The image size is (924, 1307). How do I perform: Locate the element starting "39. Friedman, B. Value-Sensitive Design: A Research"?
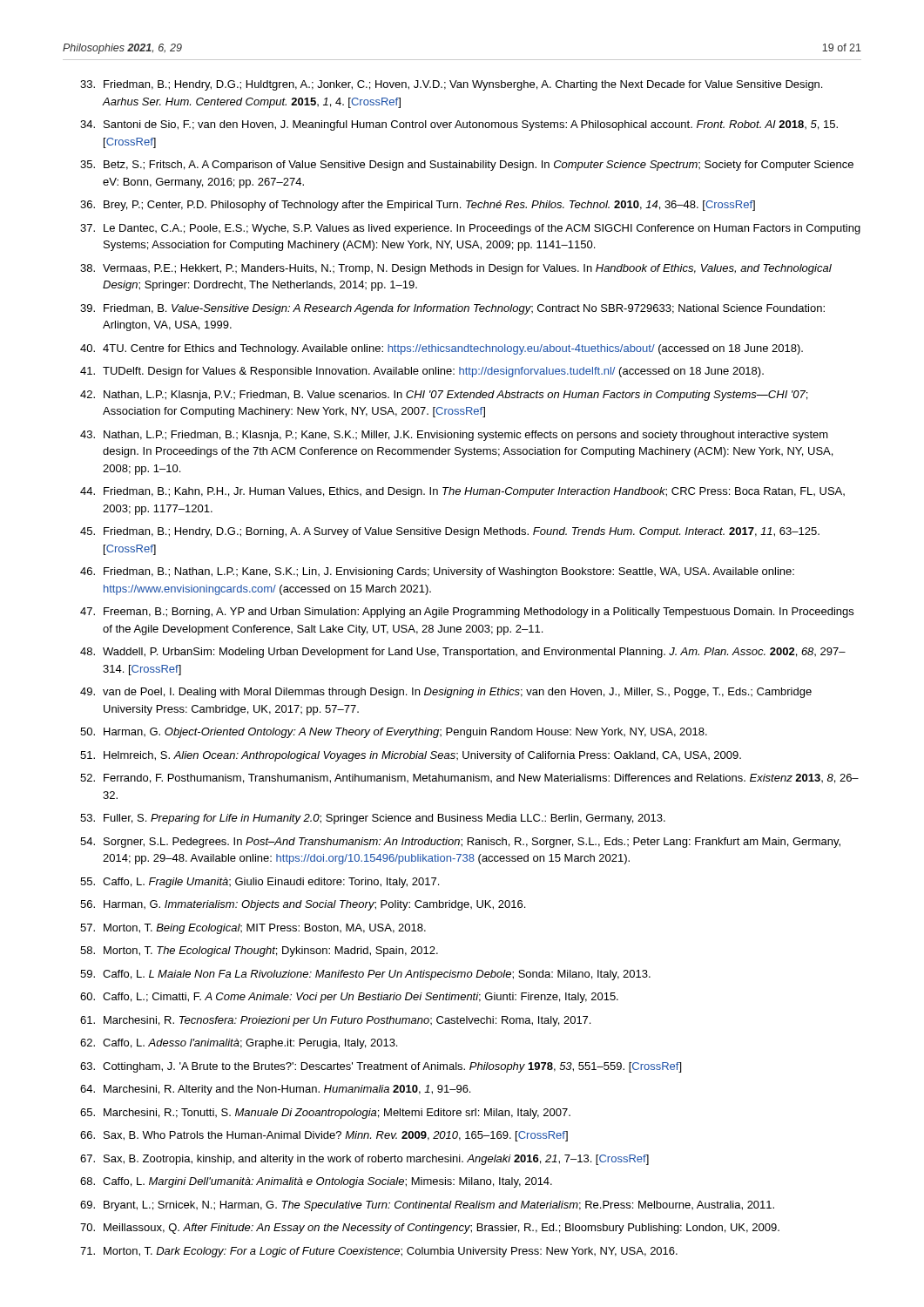click(x=462, y=316)
